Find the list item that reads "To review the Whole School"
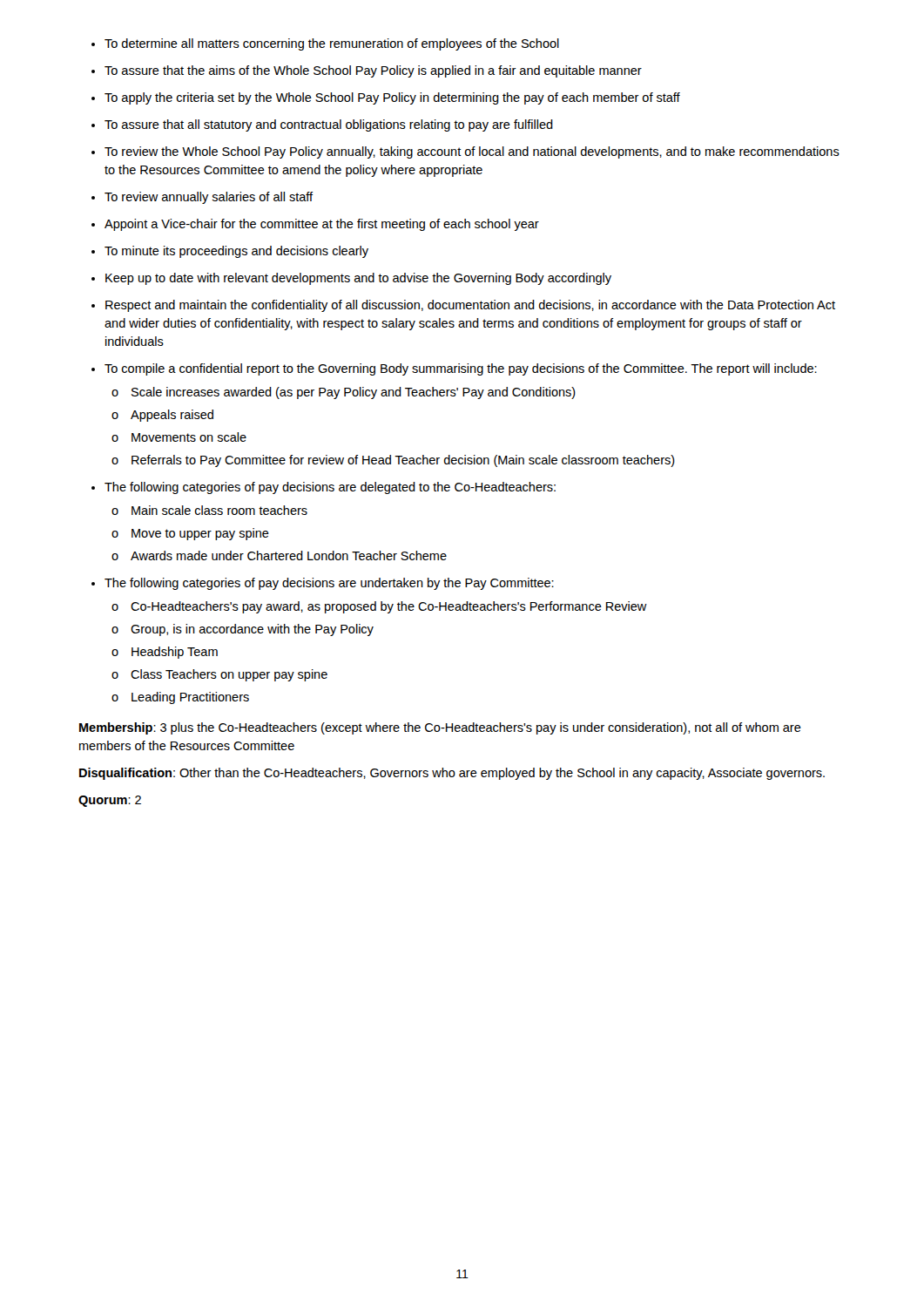Image resolution: width=924 pixels, height=1307 pixels. (x=472, y=161)
